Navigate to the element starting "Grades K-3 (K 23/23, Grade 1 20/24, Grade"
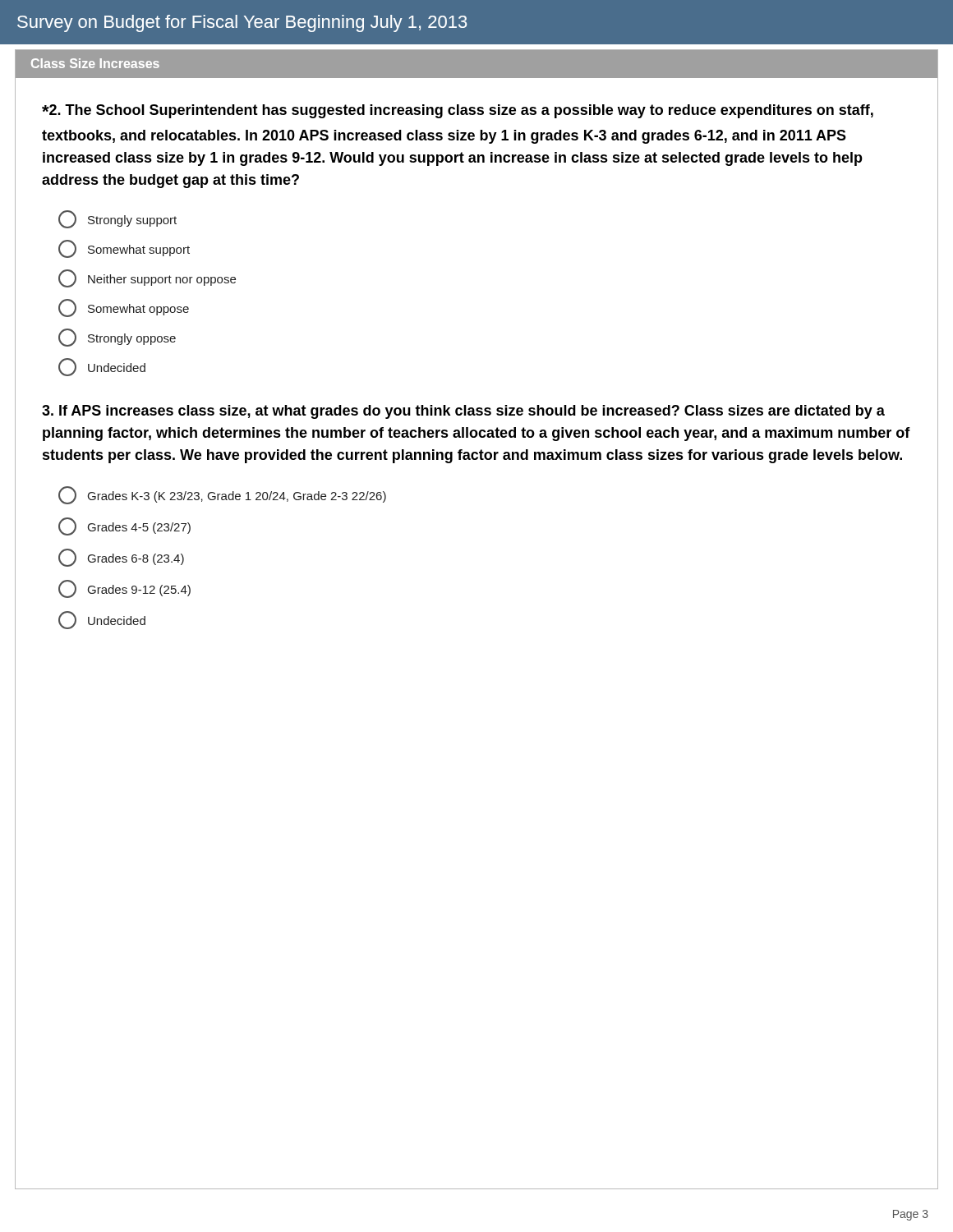Image resolution: width=953 pixels, height=1232 pixels. (x=222, y=495)
